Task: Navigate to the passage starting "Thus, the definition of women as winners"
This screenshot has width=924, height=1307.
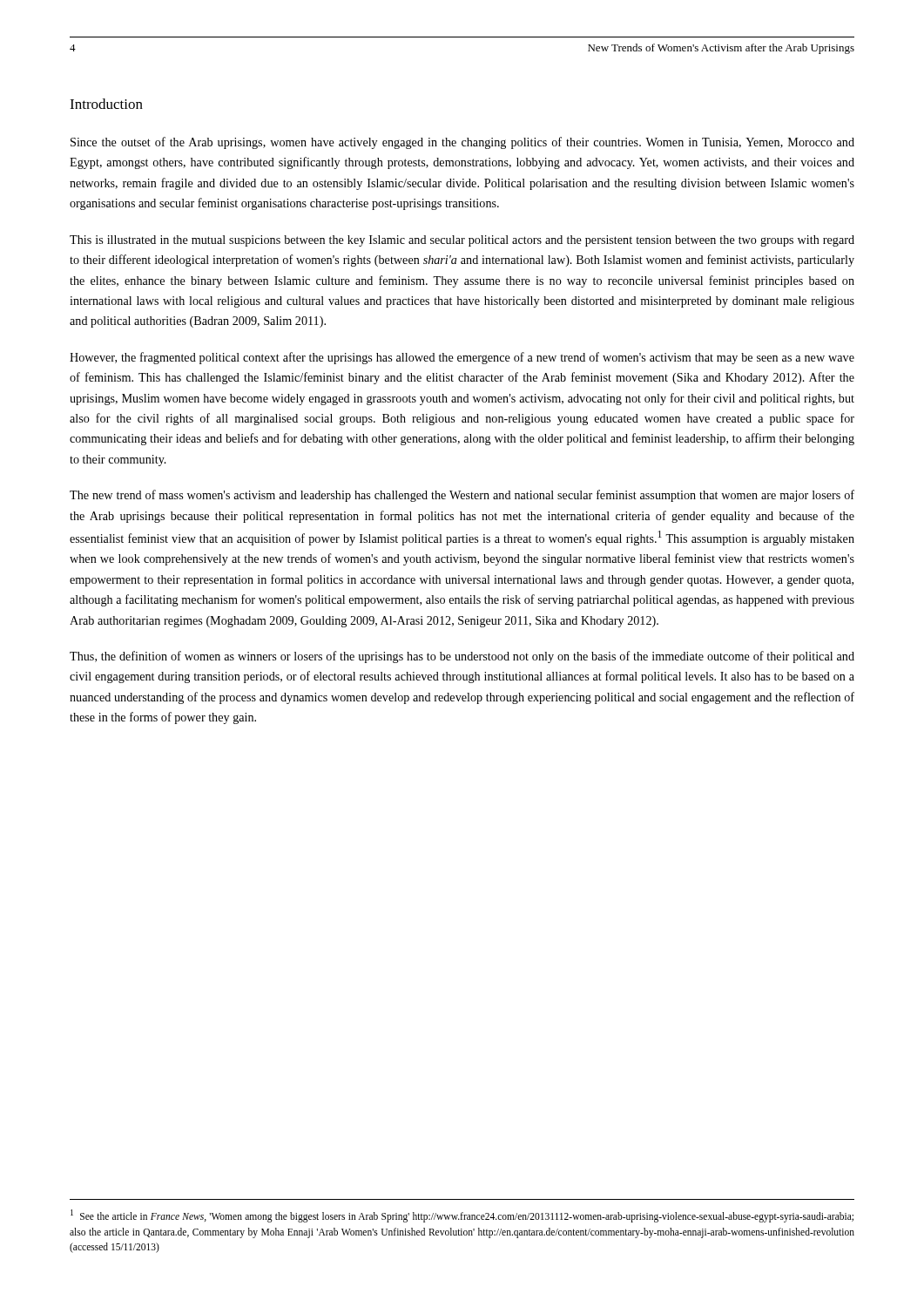Action: (x=462, y=687)
